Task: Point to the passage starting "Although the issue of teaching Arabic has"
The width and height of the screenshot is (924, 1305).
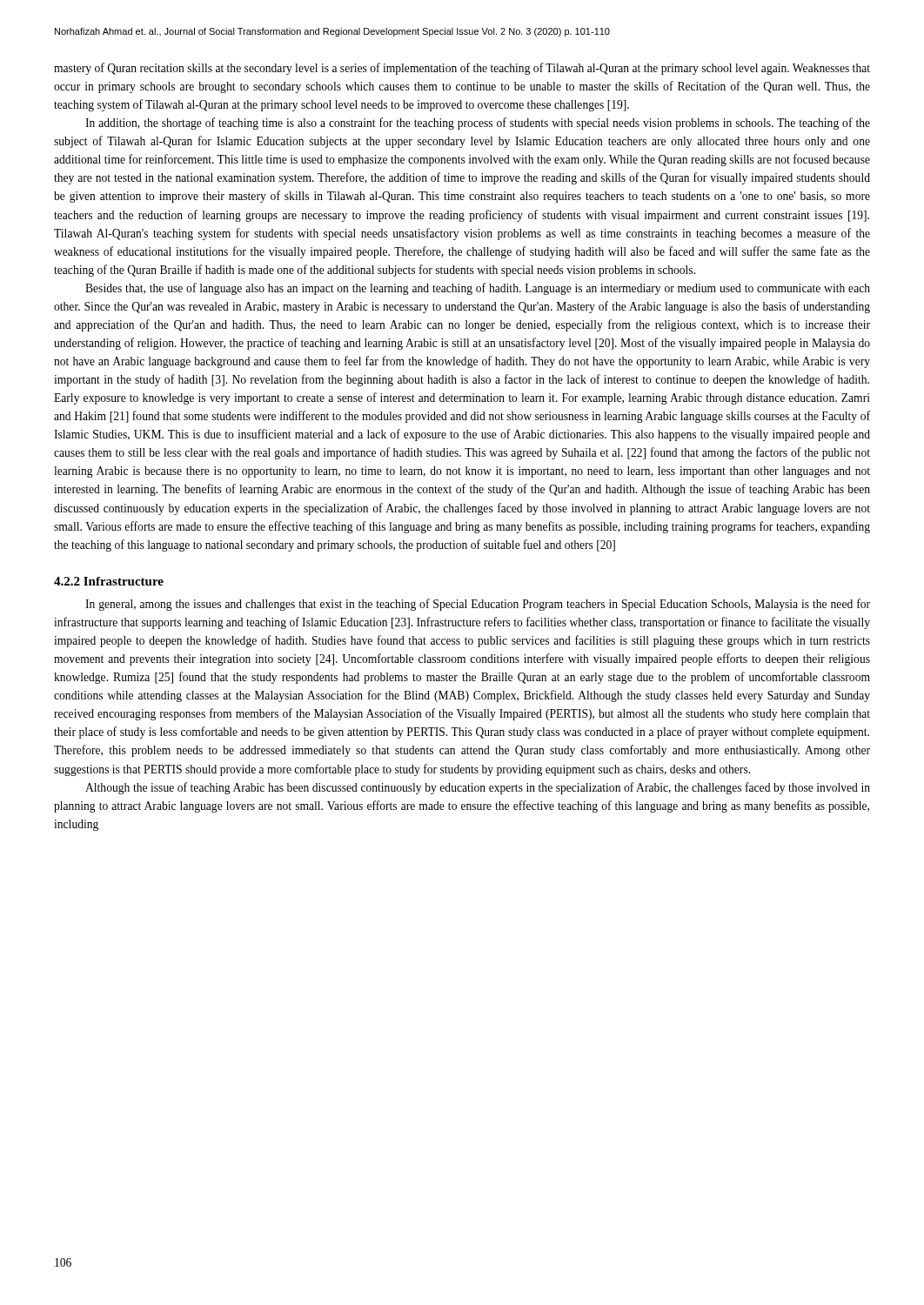Action: point(462,806)
